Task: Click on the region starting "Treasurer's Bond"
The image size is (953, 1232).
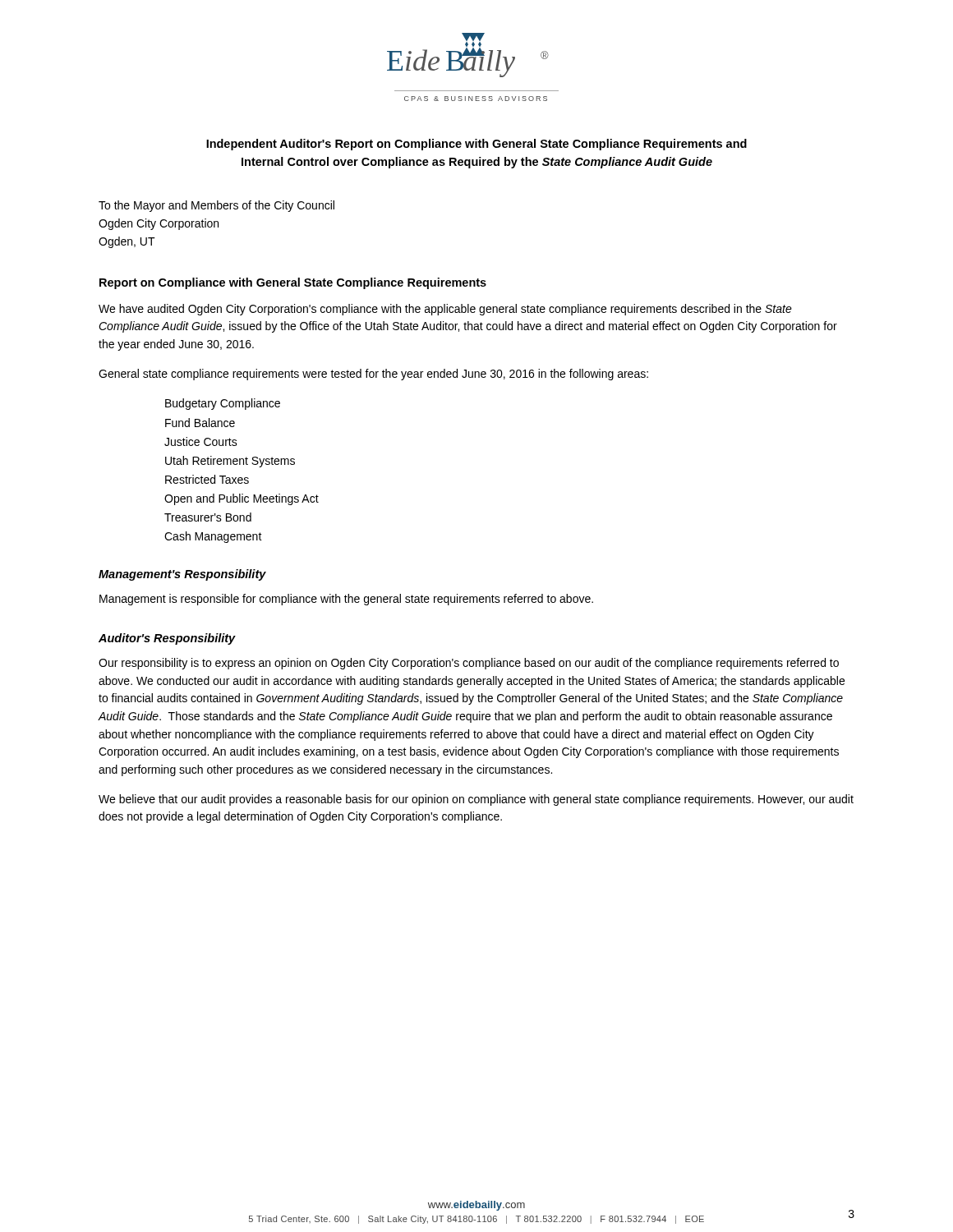Action: pos(208,517)
